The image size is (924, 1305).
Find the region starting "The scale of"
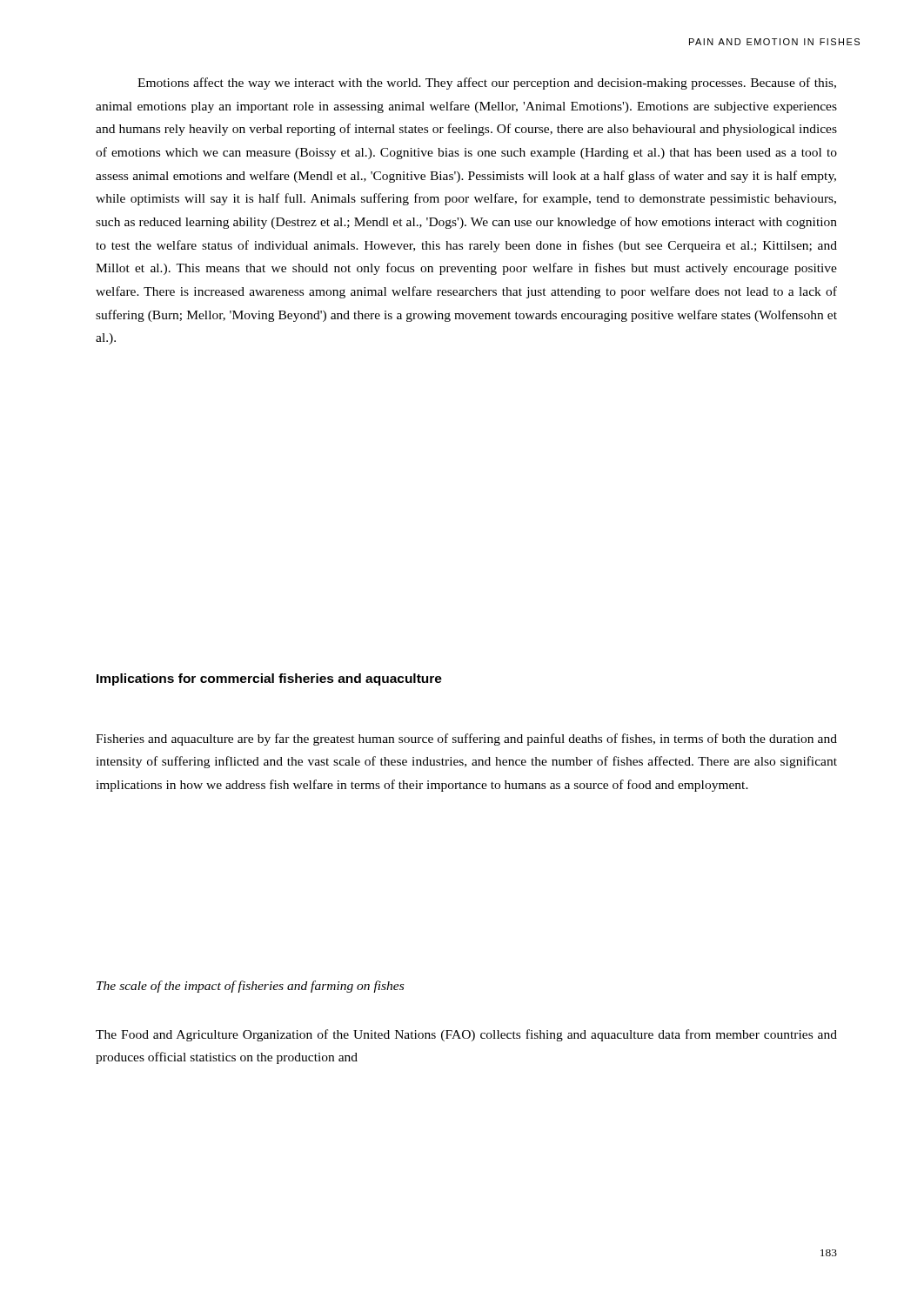tap(250, 985)
